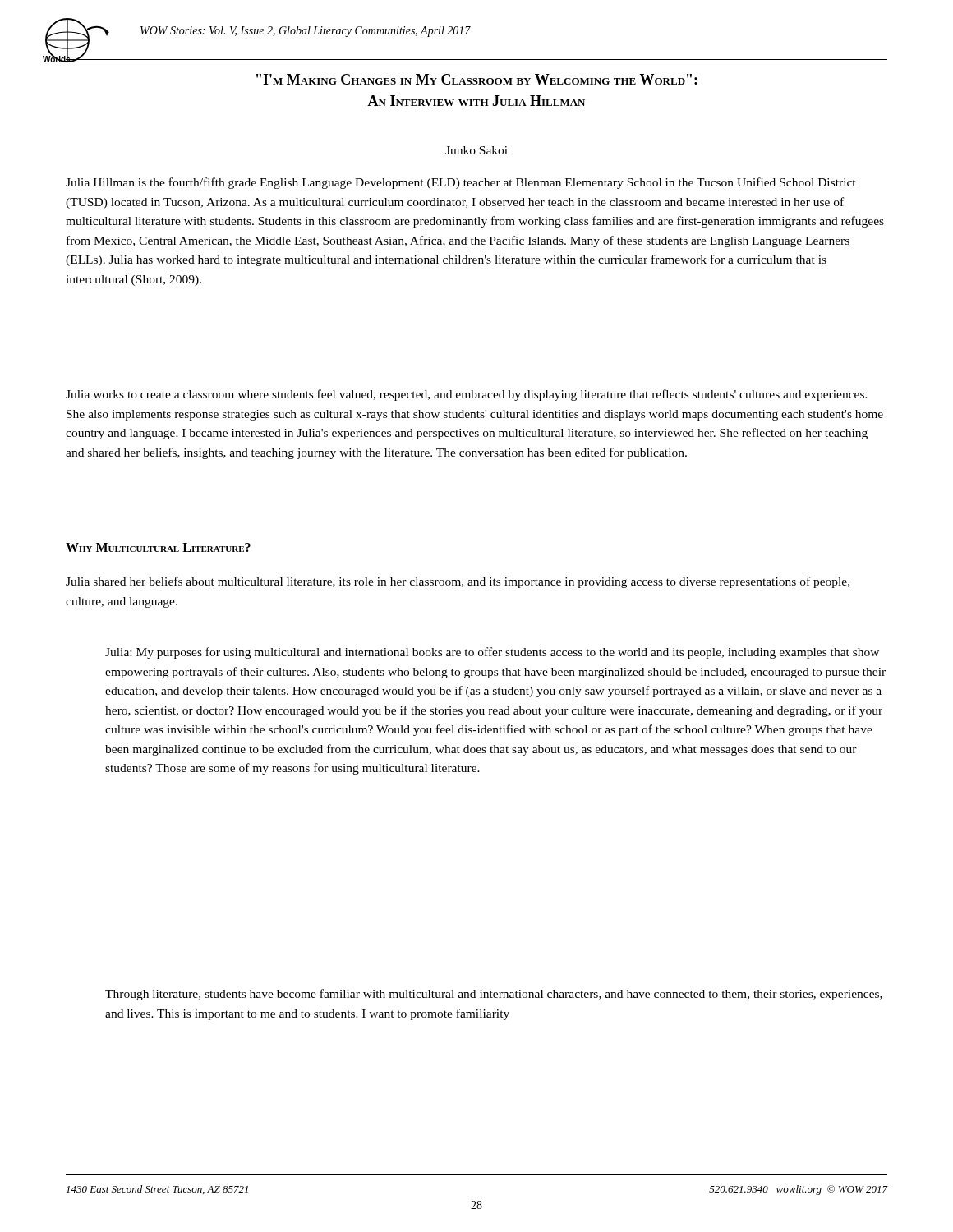Locate the block of text that opens with "Julia Hillman is"

475,230
